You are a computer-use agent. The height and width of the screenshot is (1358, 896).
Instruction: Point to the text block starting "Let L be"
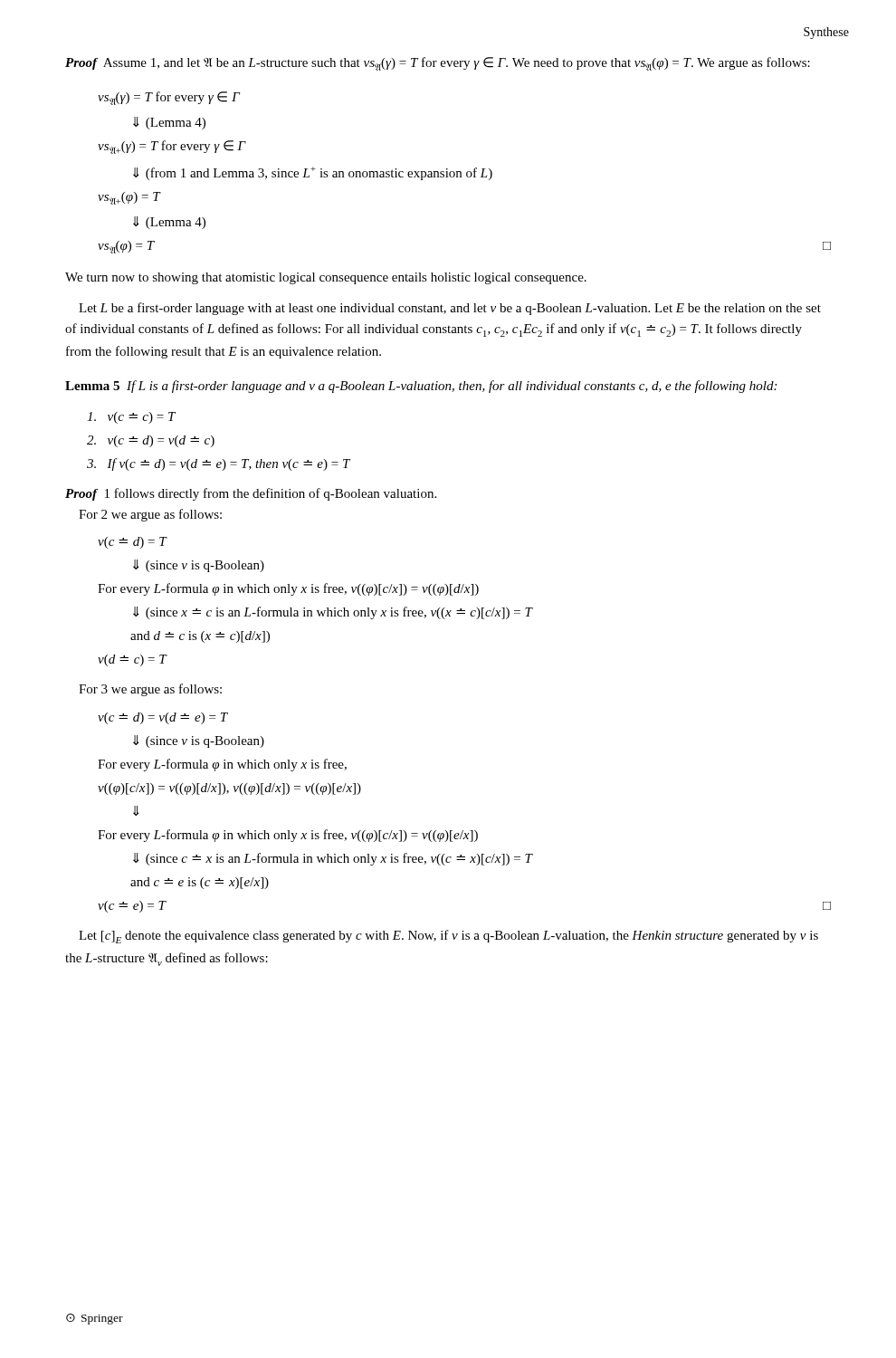pyautogui.click(x=443, y=330)
